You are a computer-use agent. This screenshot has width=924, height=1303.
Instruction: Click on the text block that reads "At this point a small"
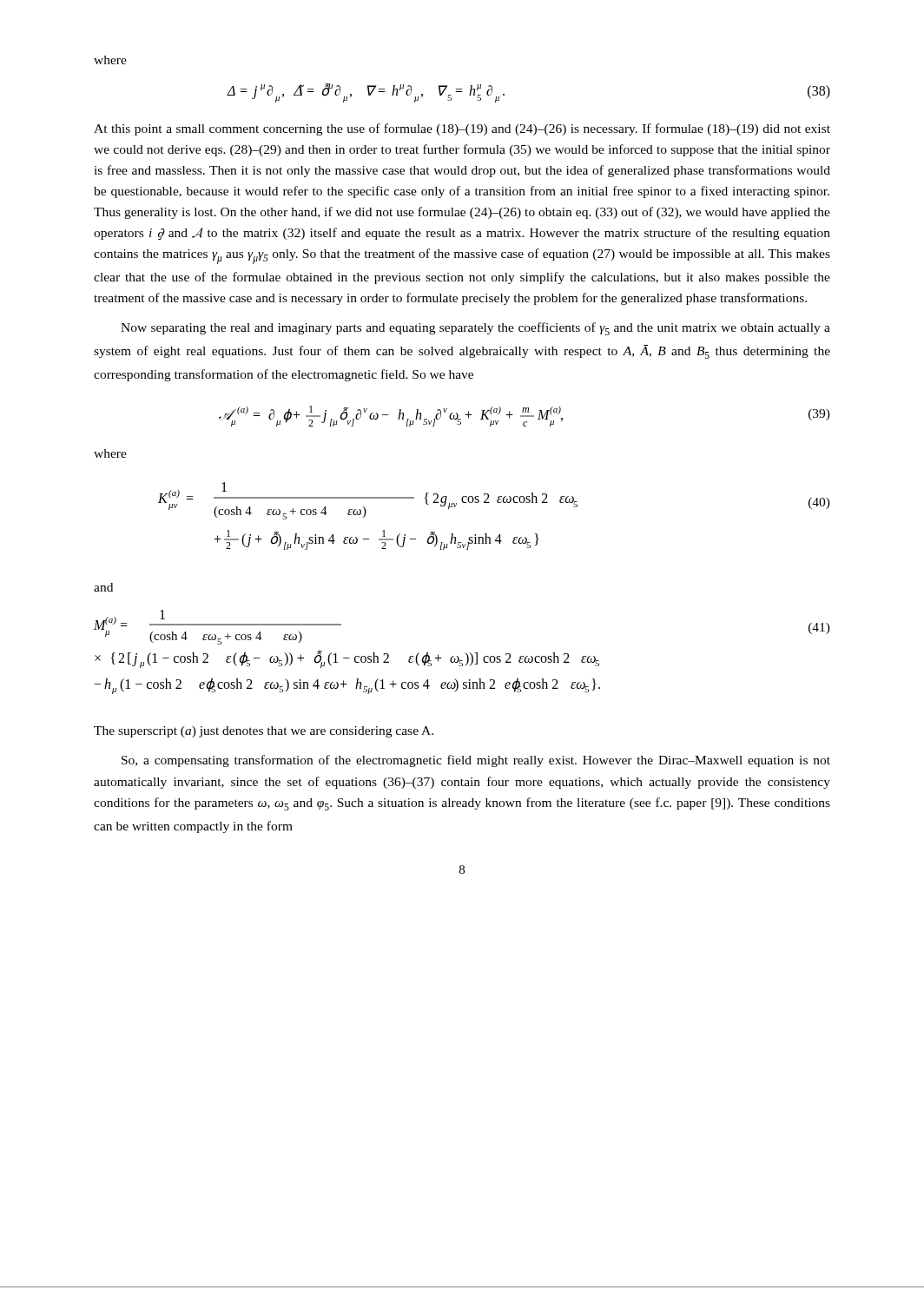pyautogui.click(x=462, y=252)
